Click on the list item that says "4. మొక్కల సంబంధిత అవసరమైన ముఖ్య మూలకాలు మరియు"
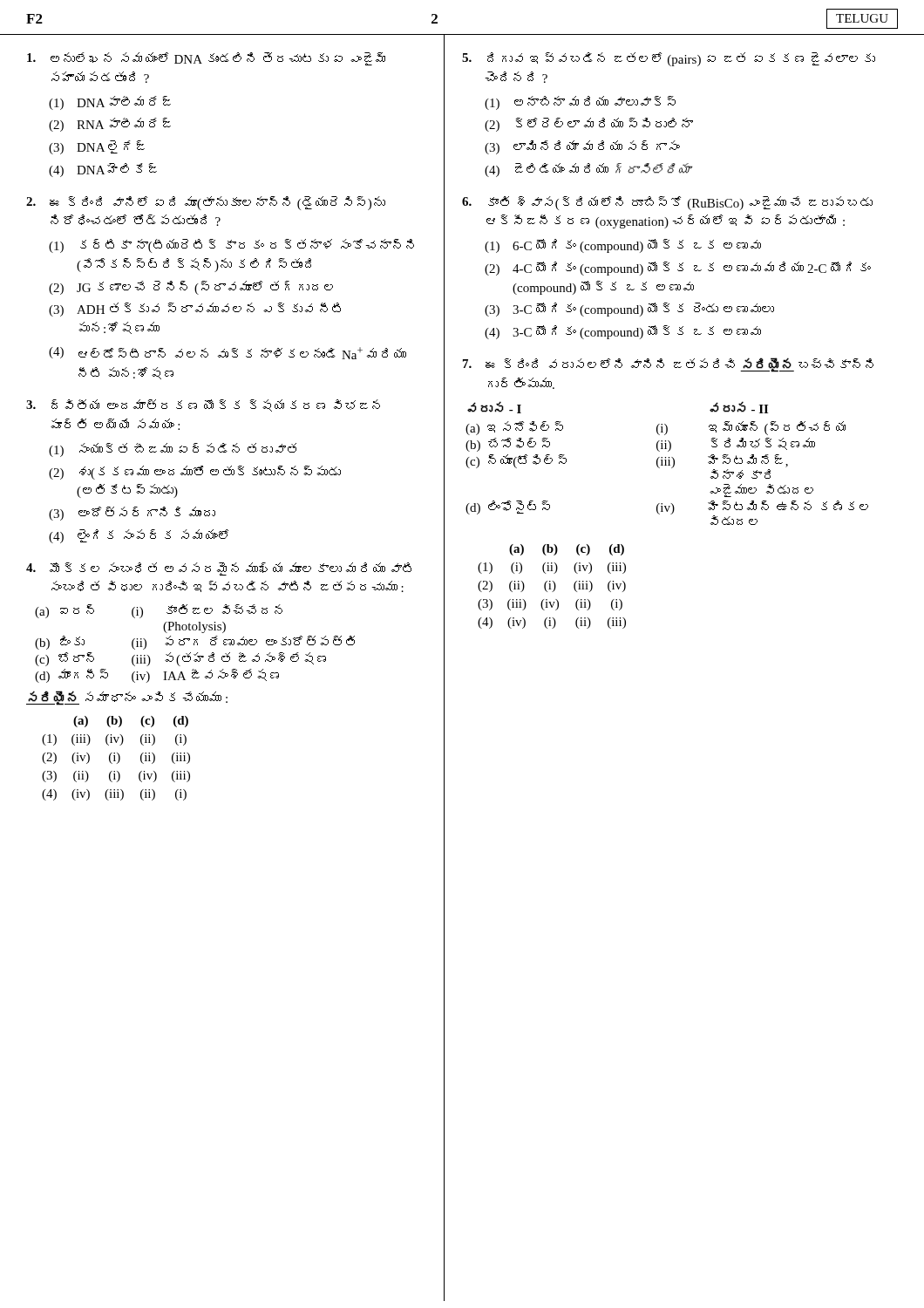This screenshot has height=1308, width=924. [226, 682]
